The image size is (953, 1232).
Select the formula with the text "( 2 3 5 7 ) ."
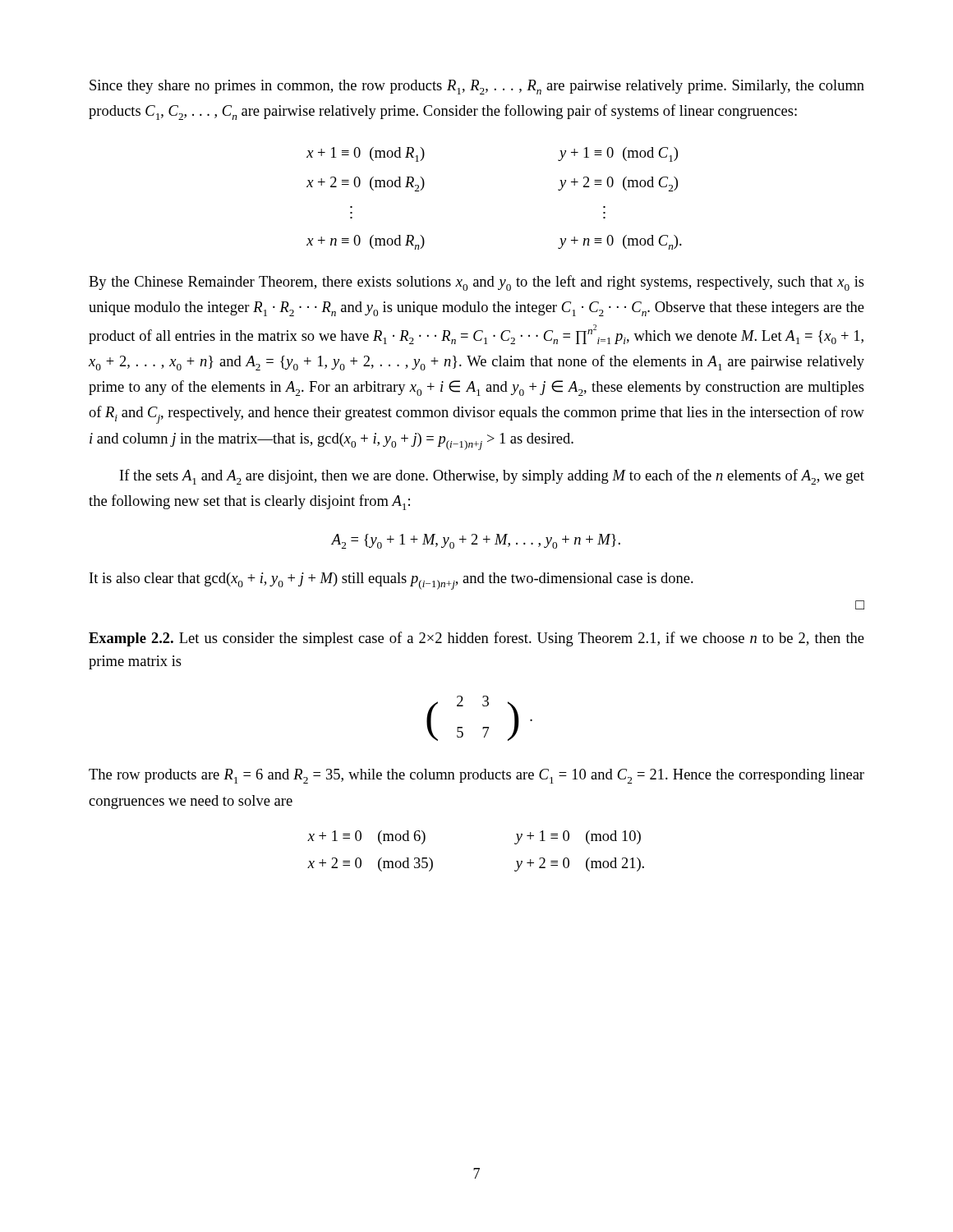(476, 718)
